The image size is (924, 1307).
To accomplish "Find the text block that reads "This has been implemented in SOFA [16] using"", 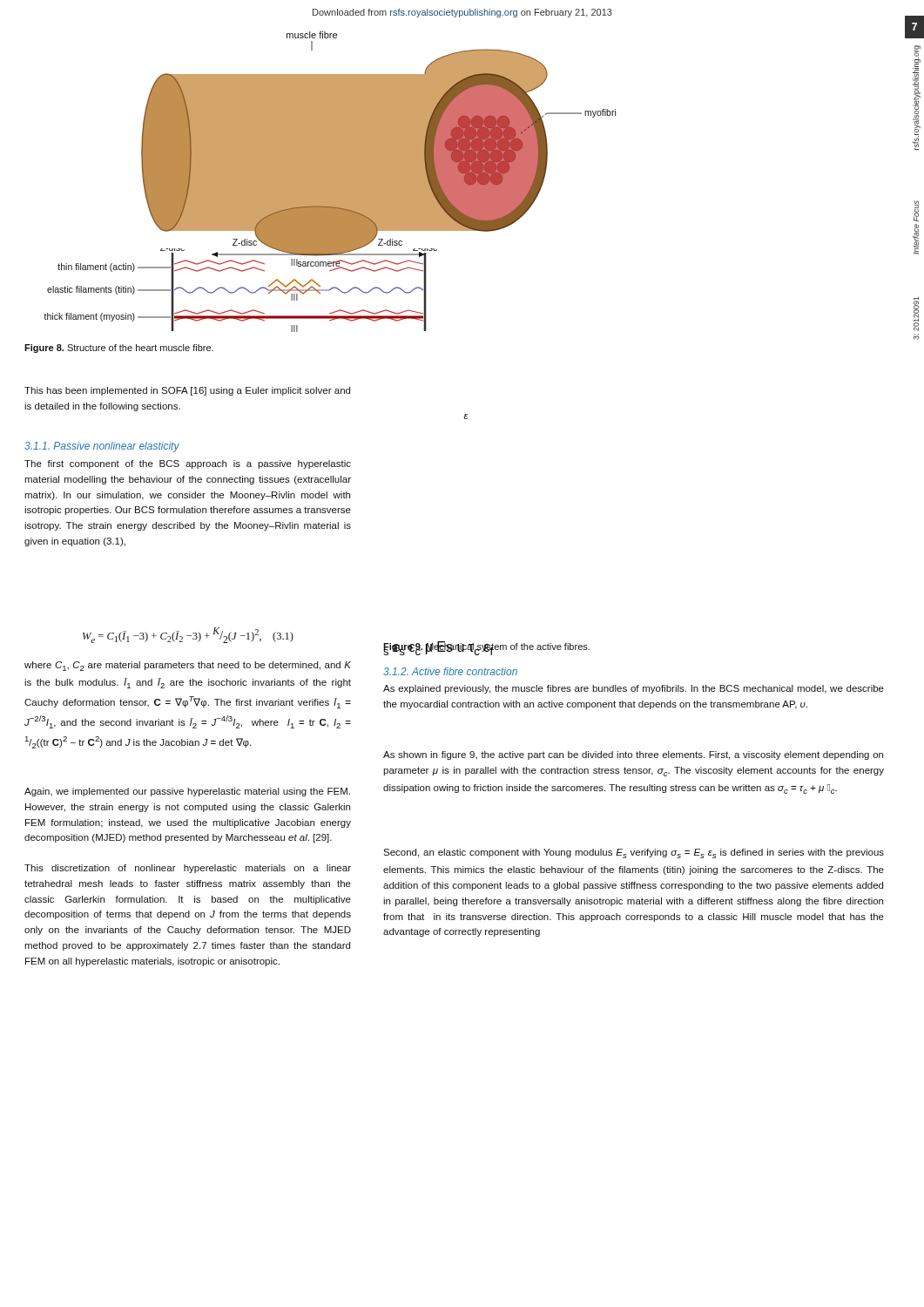I will tap(188, 398).
